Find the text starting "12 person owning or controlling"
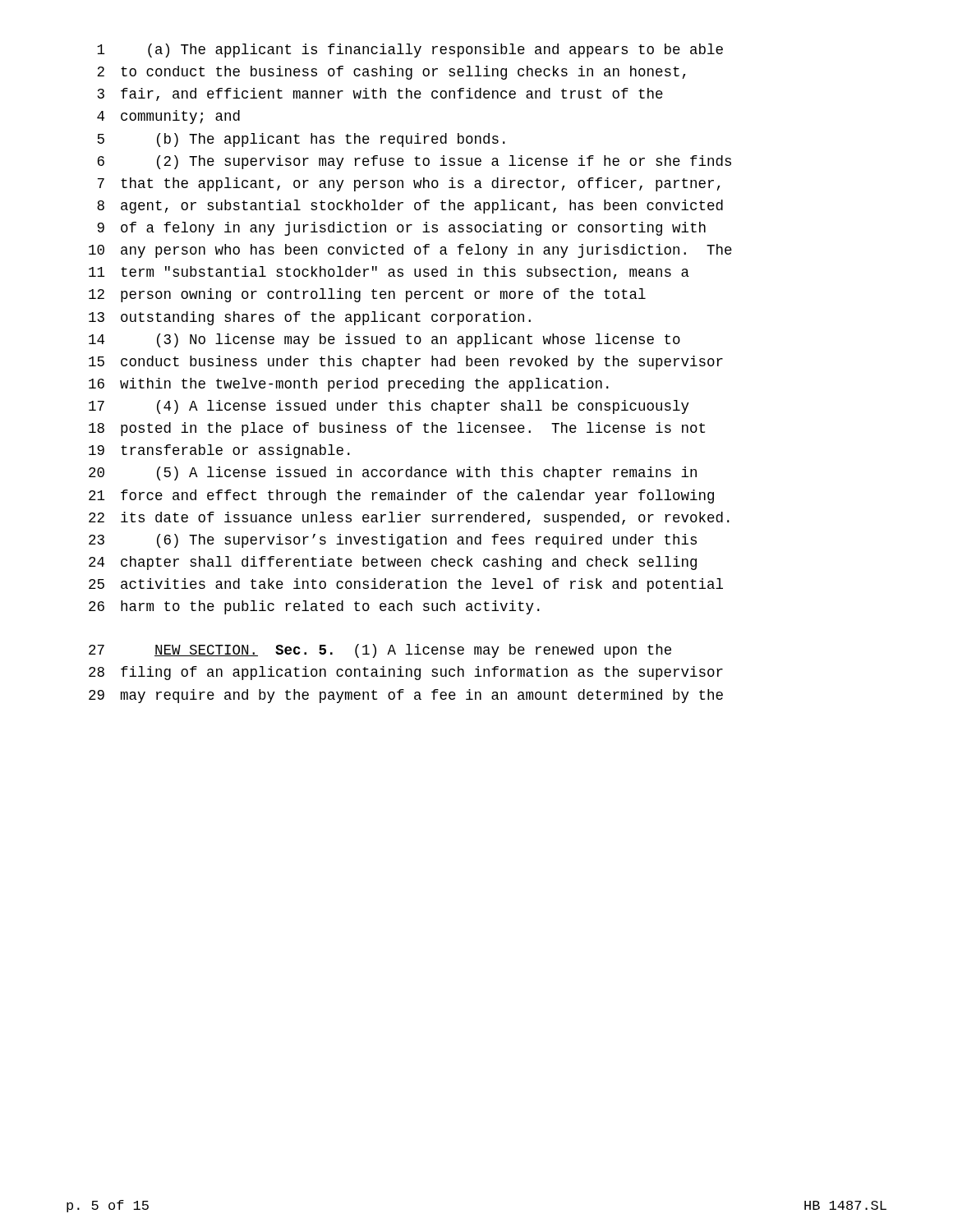Viewport: 953px width, 1232px height. tap(476, 296)
